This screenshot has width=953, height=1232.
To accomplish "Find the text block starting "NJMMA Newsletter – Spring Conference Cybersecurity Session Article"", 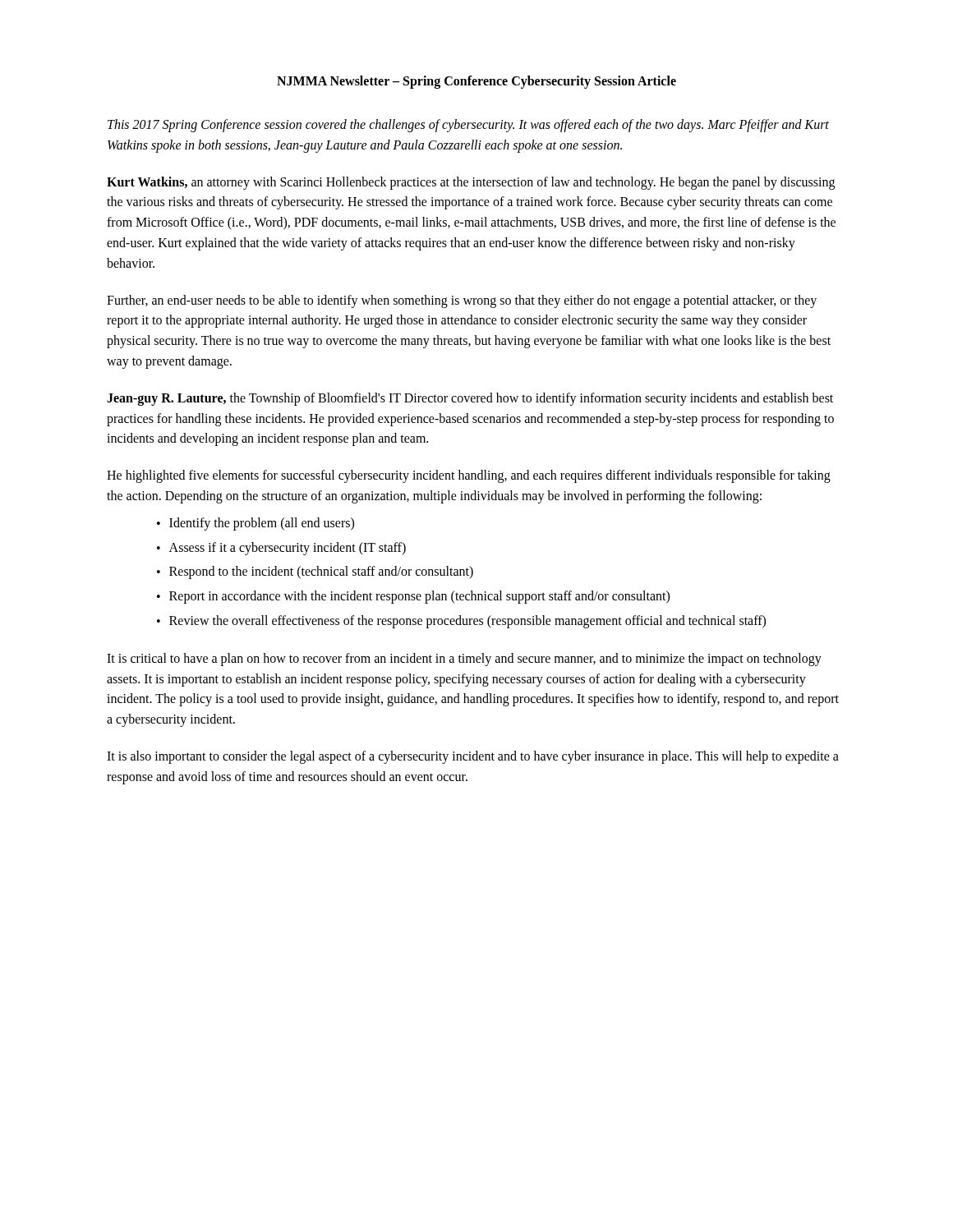I will point(476,81).
